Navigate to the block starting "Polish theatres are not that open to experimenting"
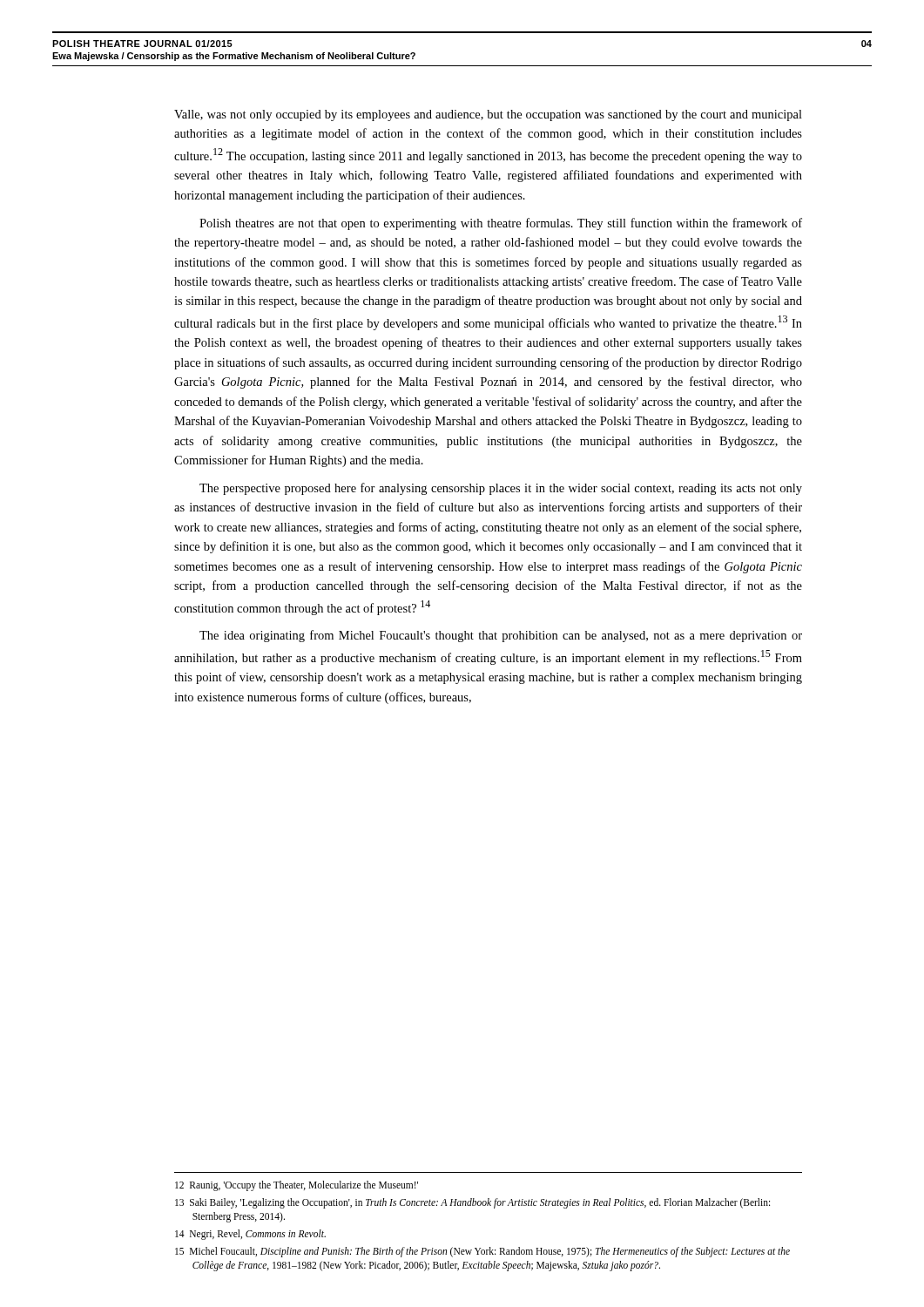The height and width of the screenshot is (1307, 924). pyautogui.click(x=488, y=342)
